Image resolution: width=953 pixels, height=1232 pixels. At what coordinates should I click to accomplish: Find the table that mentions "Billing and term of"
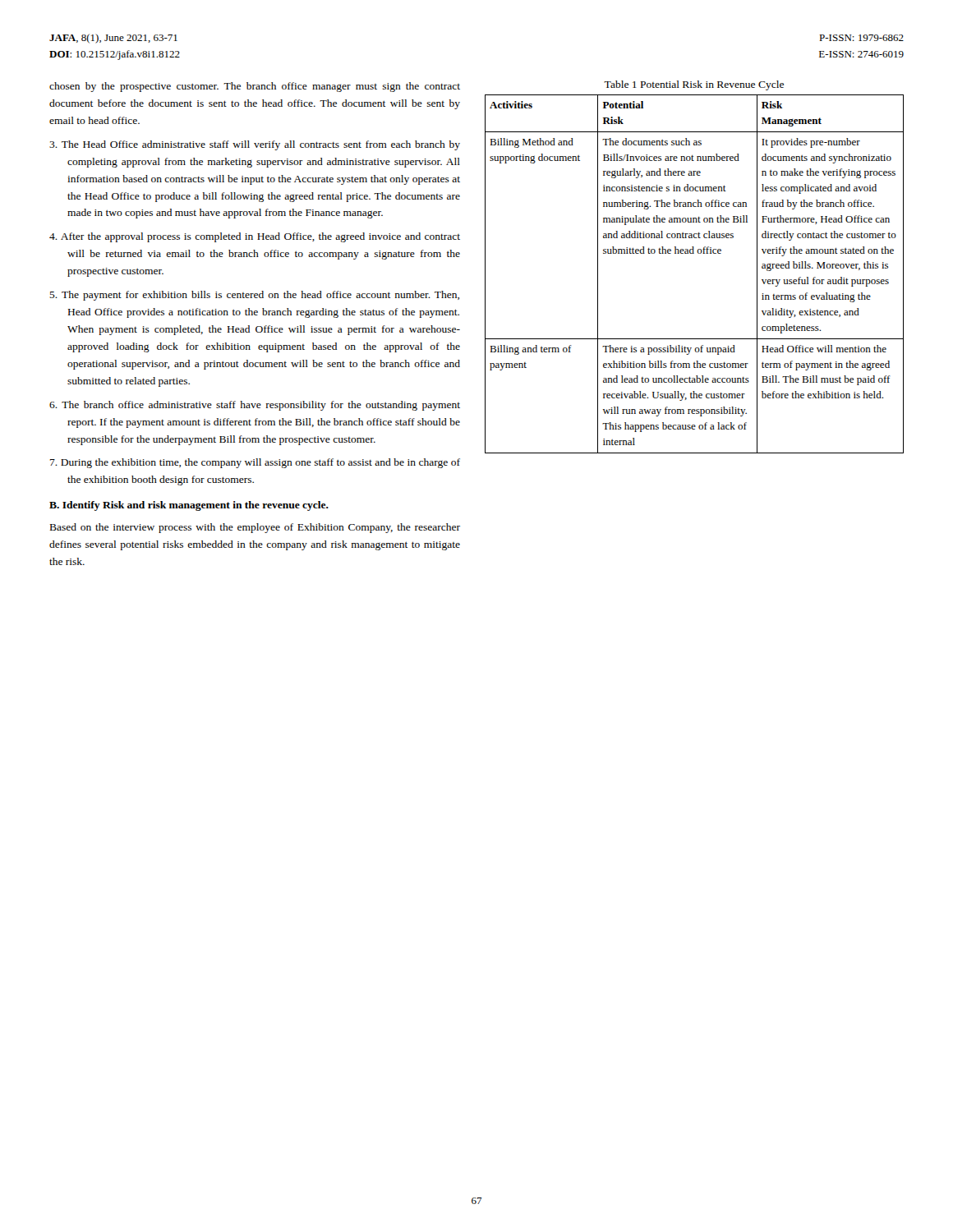point(694,274)
